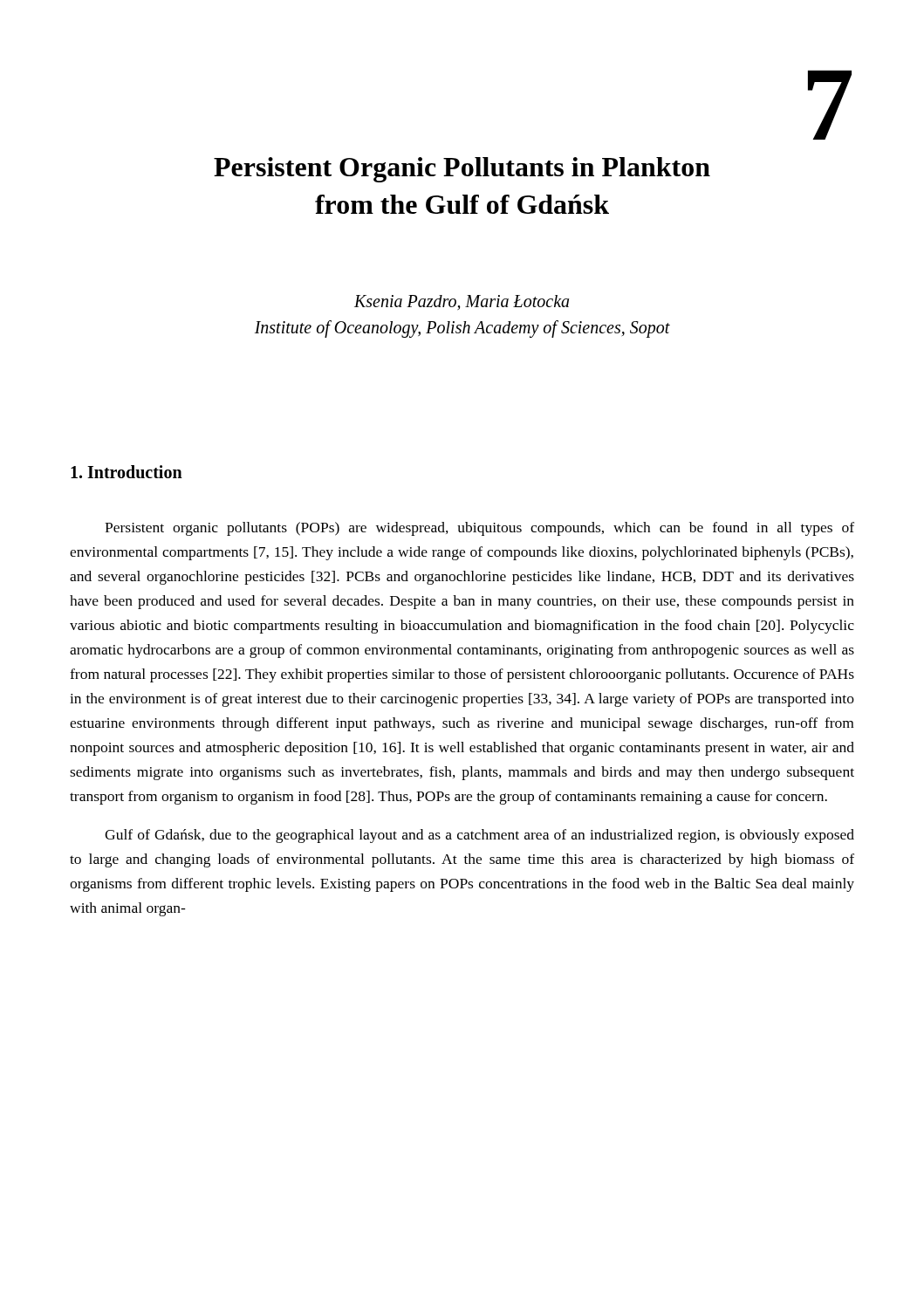Locate the block starting "Ksenia Pazdro, Maria Łotocka Institute of Oceanology, Polish"
924x1309 pixels.
coord(462,314)
